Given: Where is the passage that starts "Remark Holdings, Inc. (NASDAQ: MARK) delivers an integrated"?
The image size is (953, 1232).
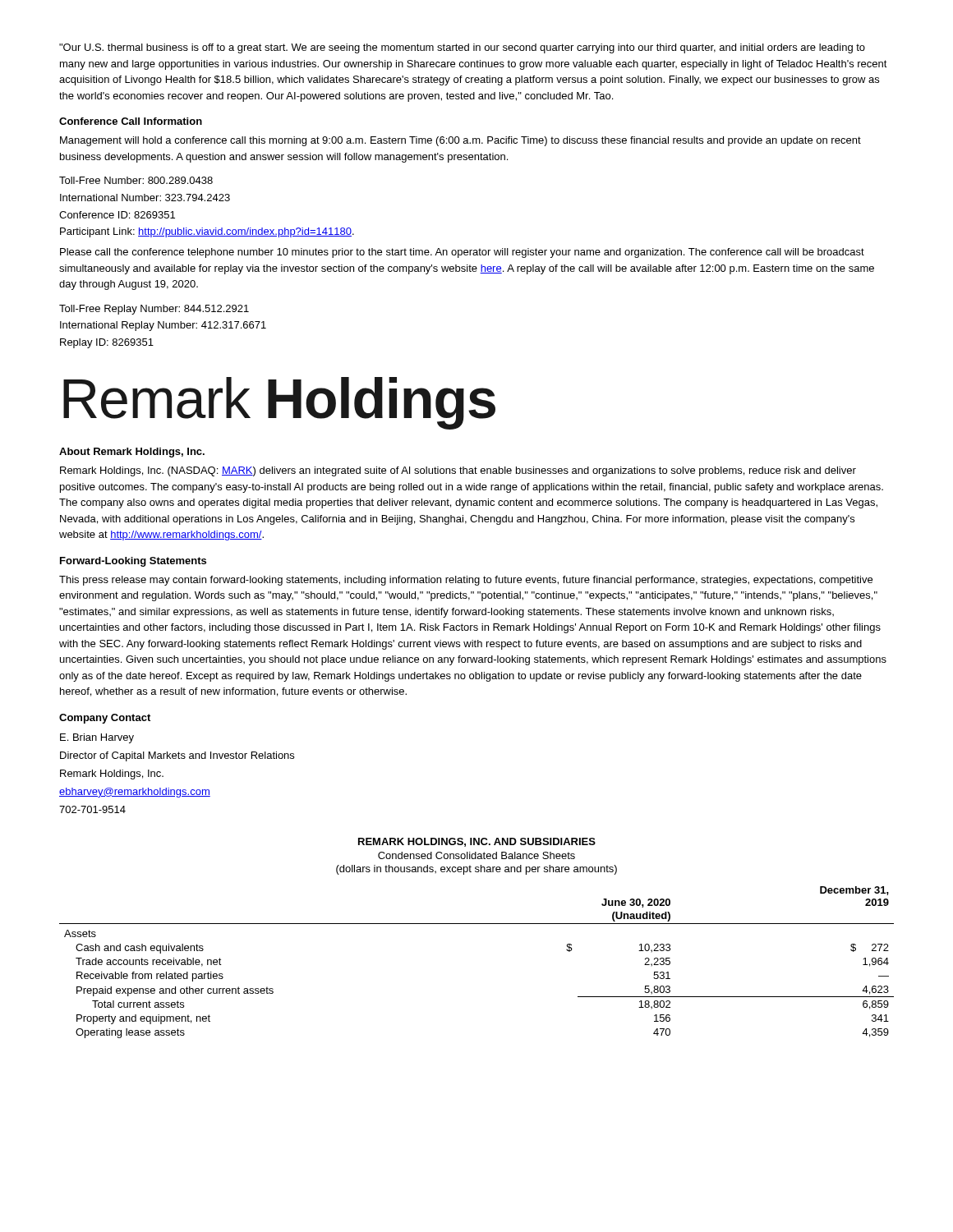Looking at the screenshot, I should pyautogui.click(x=471, y=502).
